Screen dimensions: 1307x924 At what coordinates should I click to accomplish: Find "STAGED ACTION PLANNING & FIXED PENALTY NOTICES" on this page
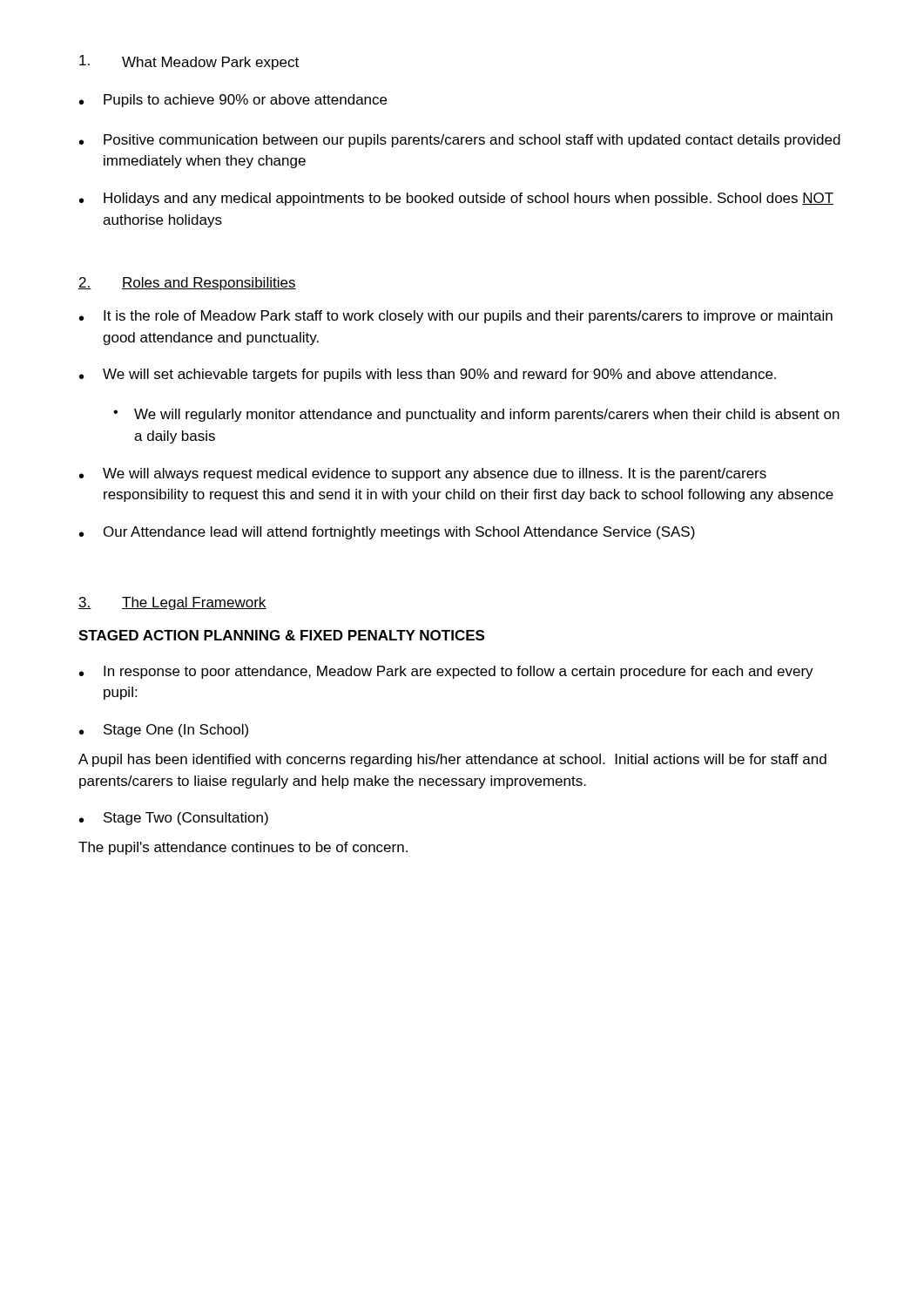282,636
